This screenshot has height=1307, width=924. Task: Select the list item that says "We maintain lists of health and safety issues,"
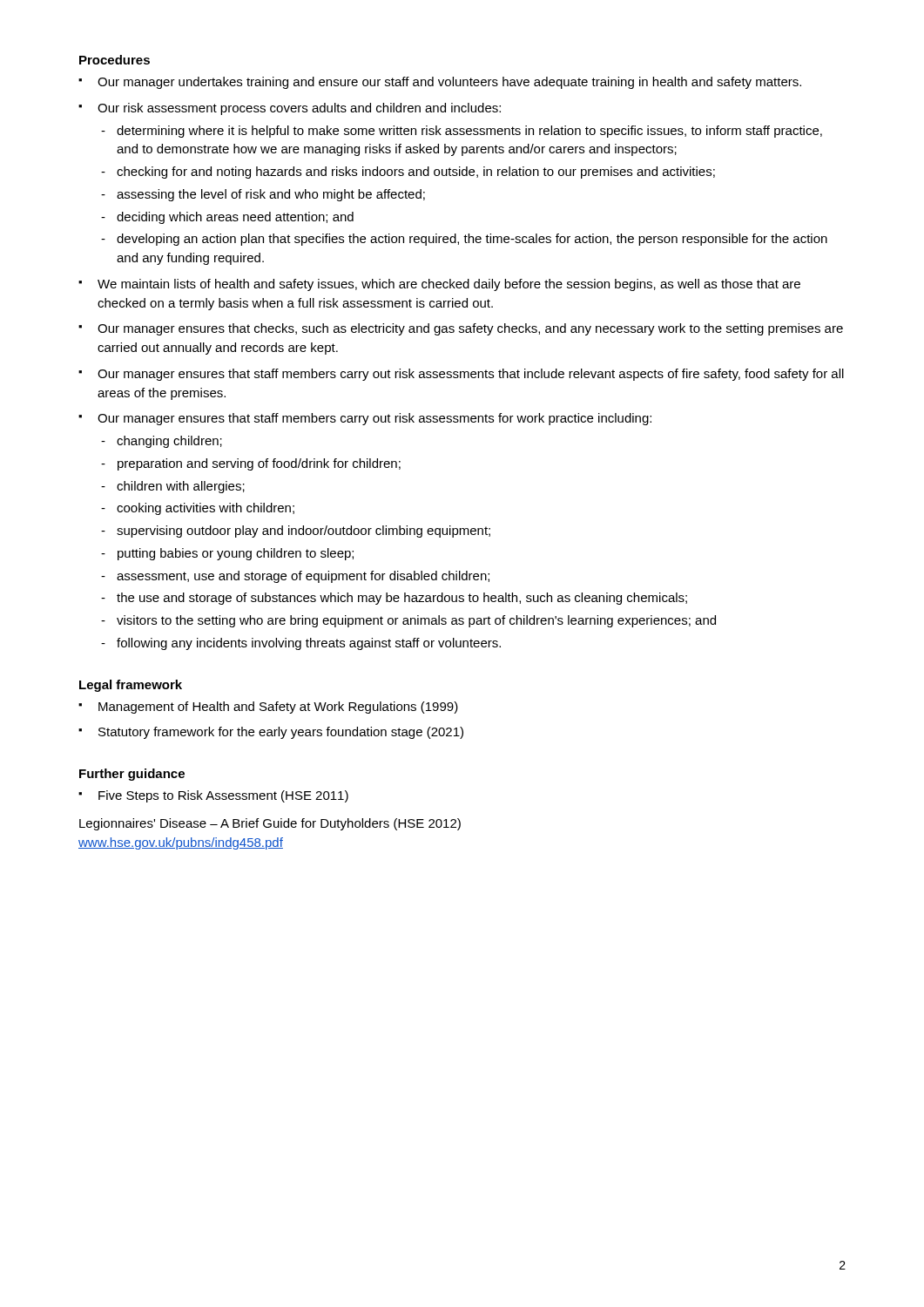click(x=449, y=293)
